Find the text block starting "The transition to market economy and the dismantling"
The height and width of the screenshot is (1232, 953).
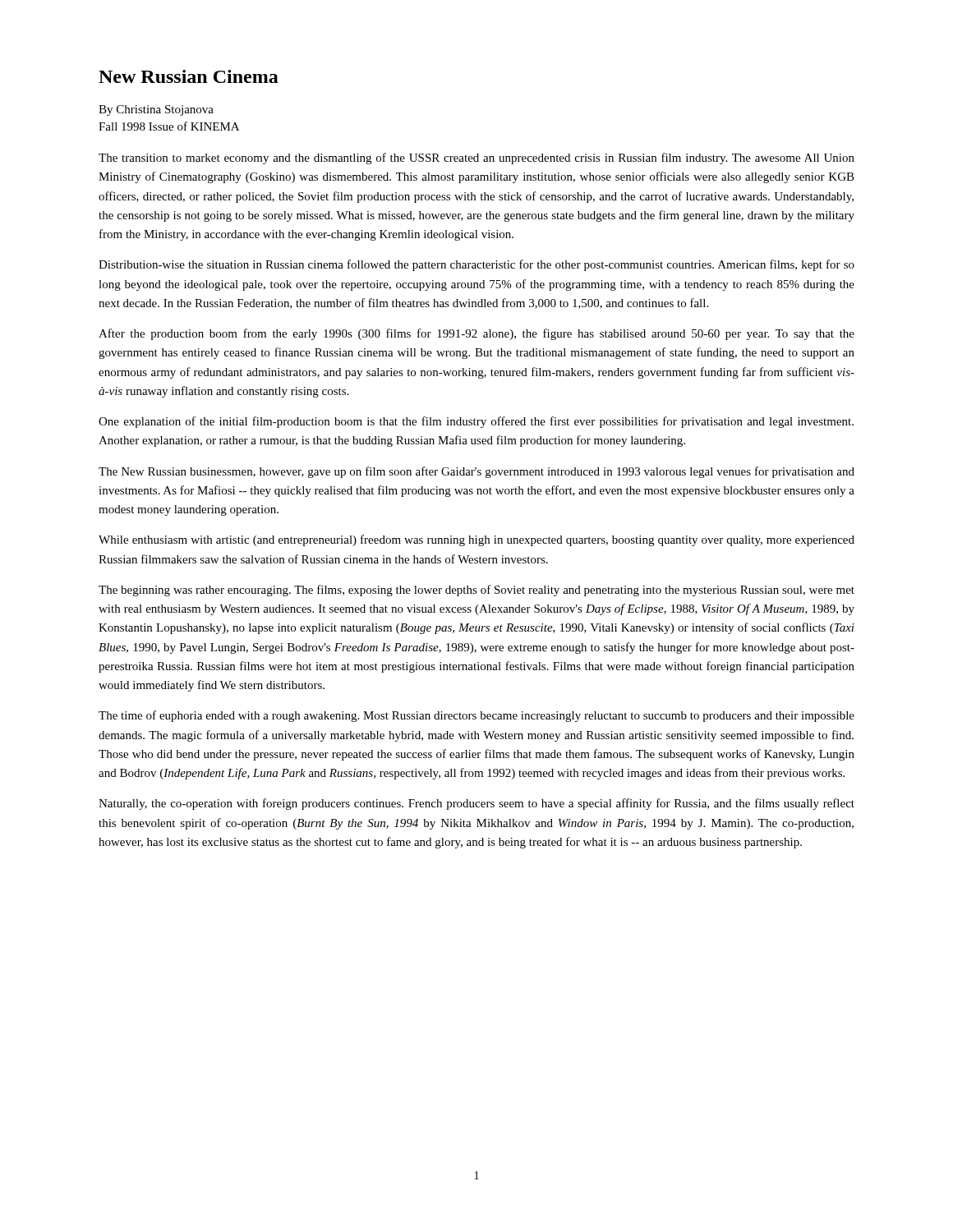(476, 196)
